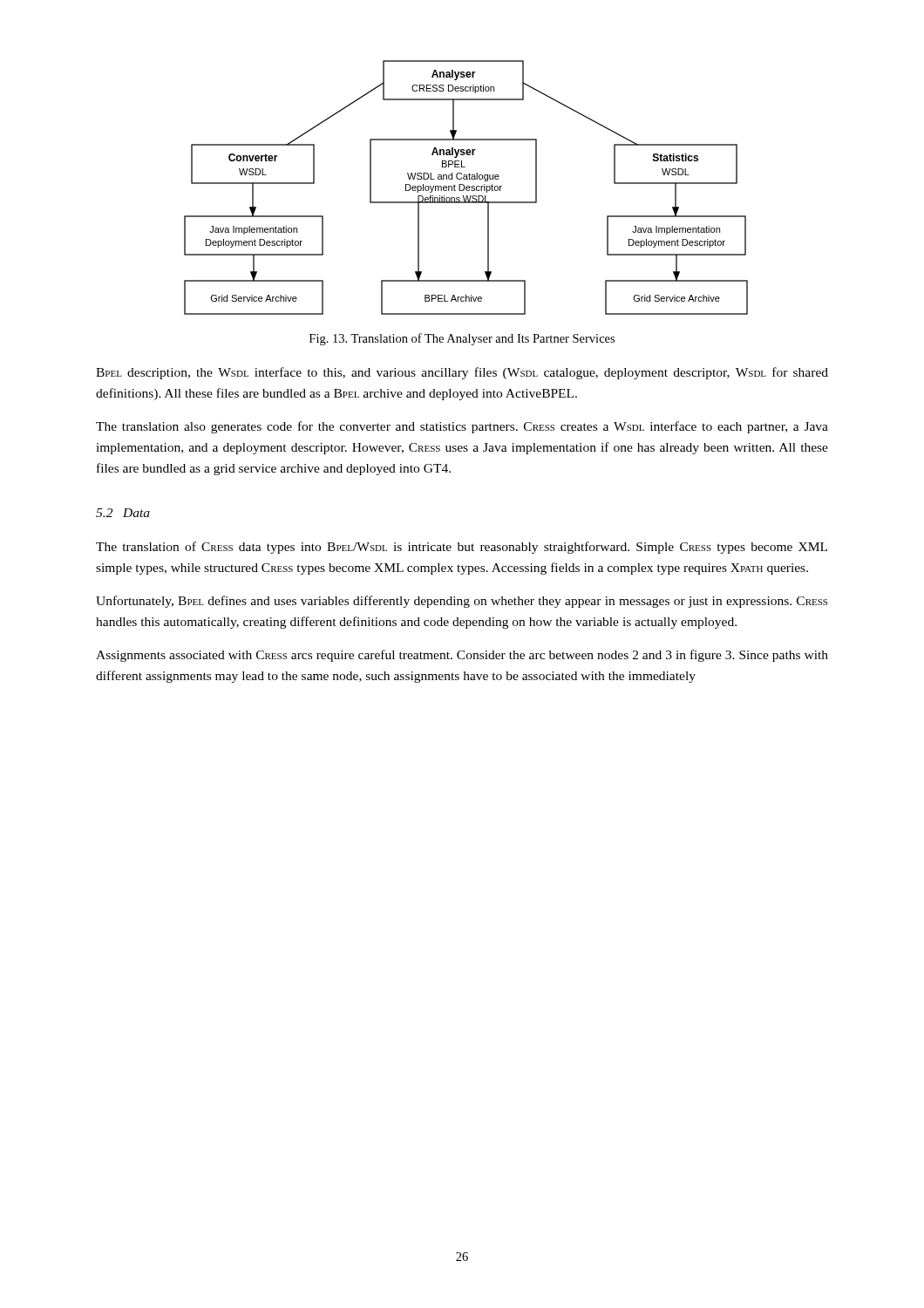924x1308 pixels.
Task: Point to the text starting "The translation of"
Action: tap(462, 557)
